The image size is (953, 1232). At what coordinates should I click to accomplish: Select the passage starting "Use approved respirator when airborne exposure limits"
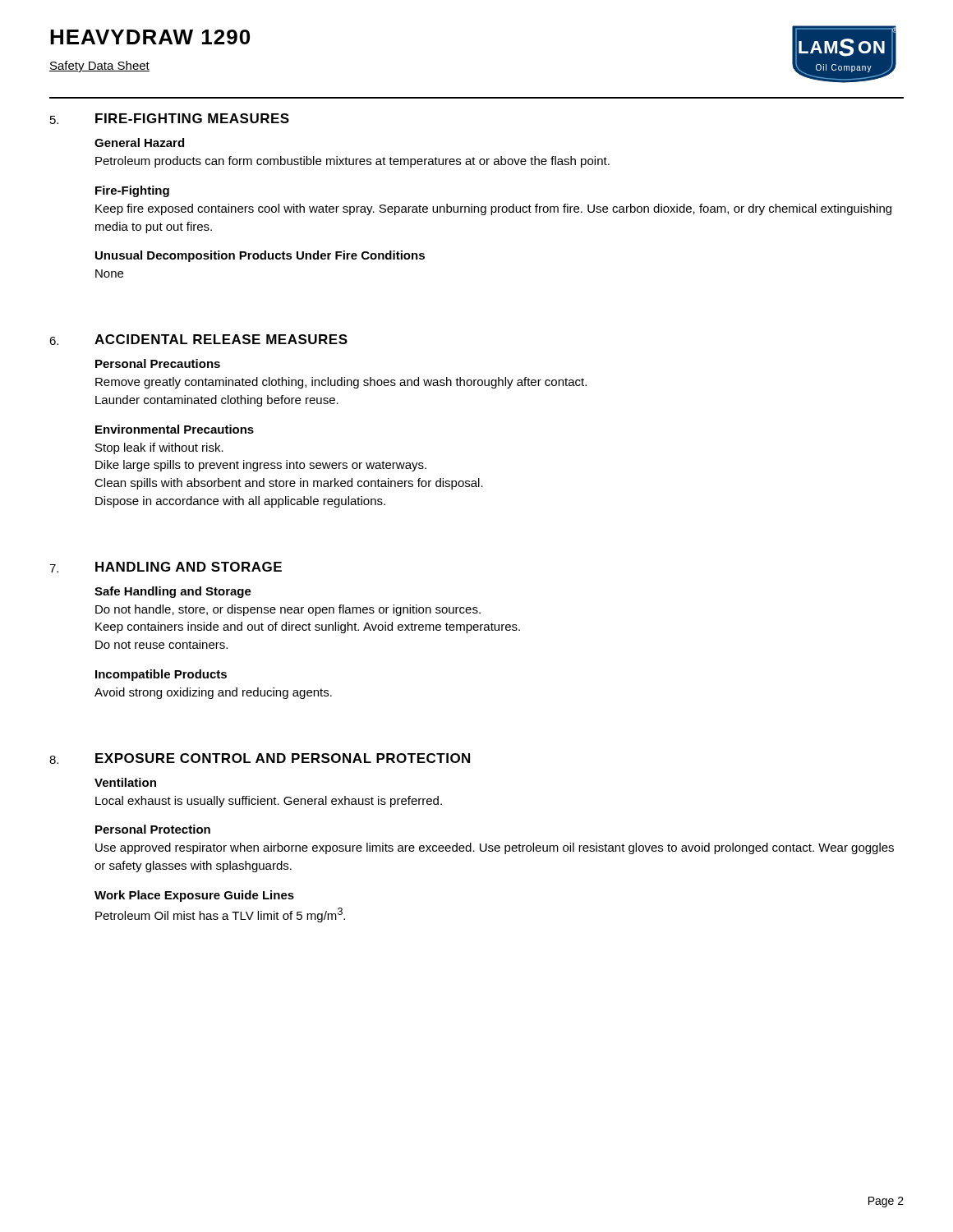pos(494,856)
